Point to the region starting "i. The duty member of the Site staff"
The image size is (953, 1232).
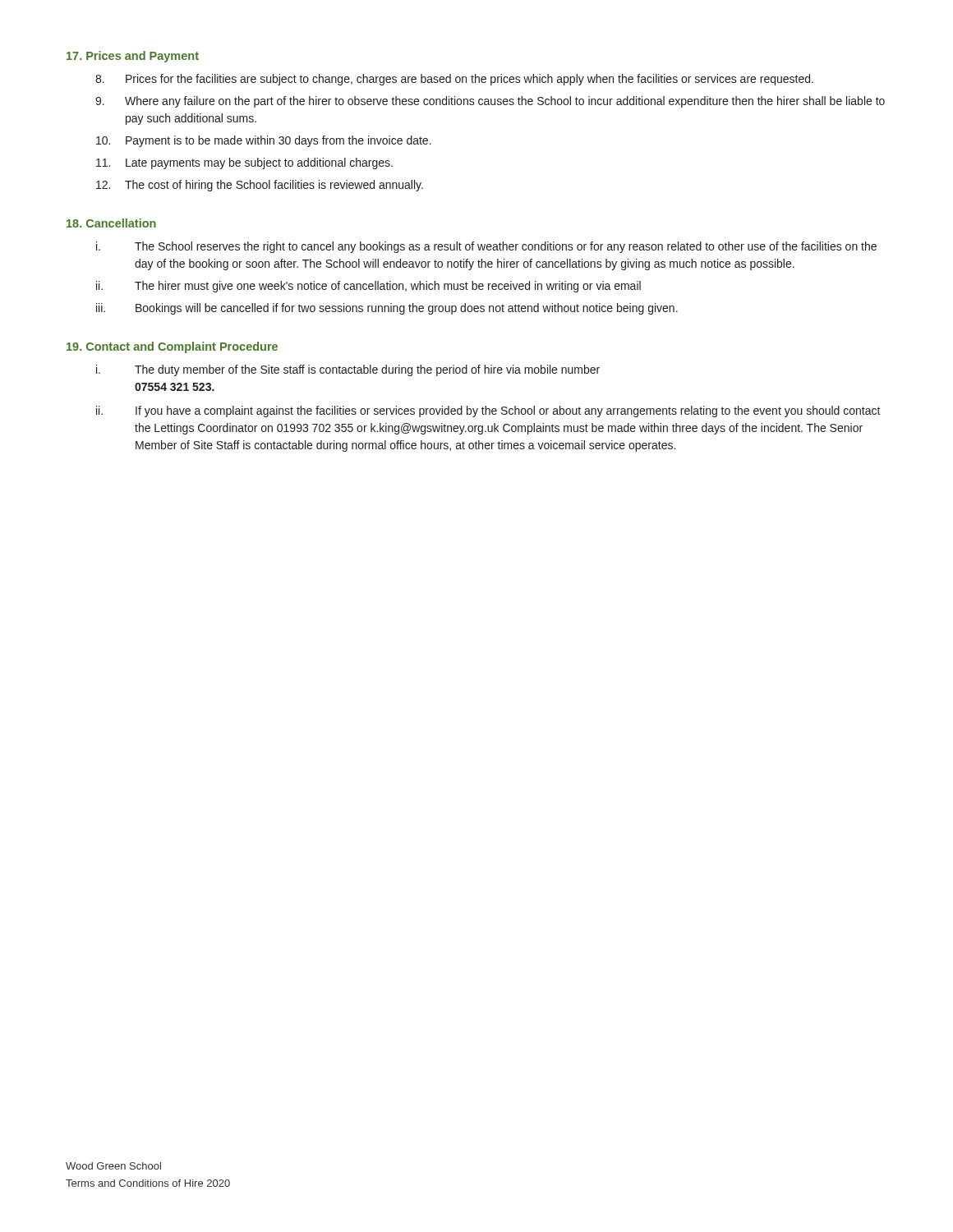(x=333, y=379)
